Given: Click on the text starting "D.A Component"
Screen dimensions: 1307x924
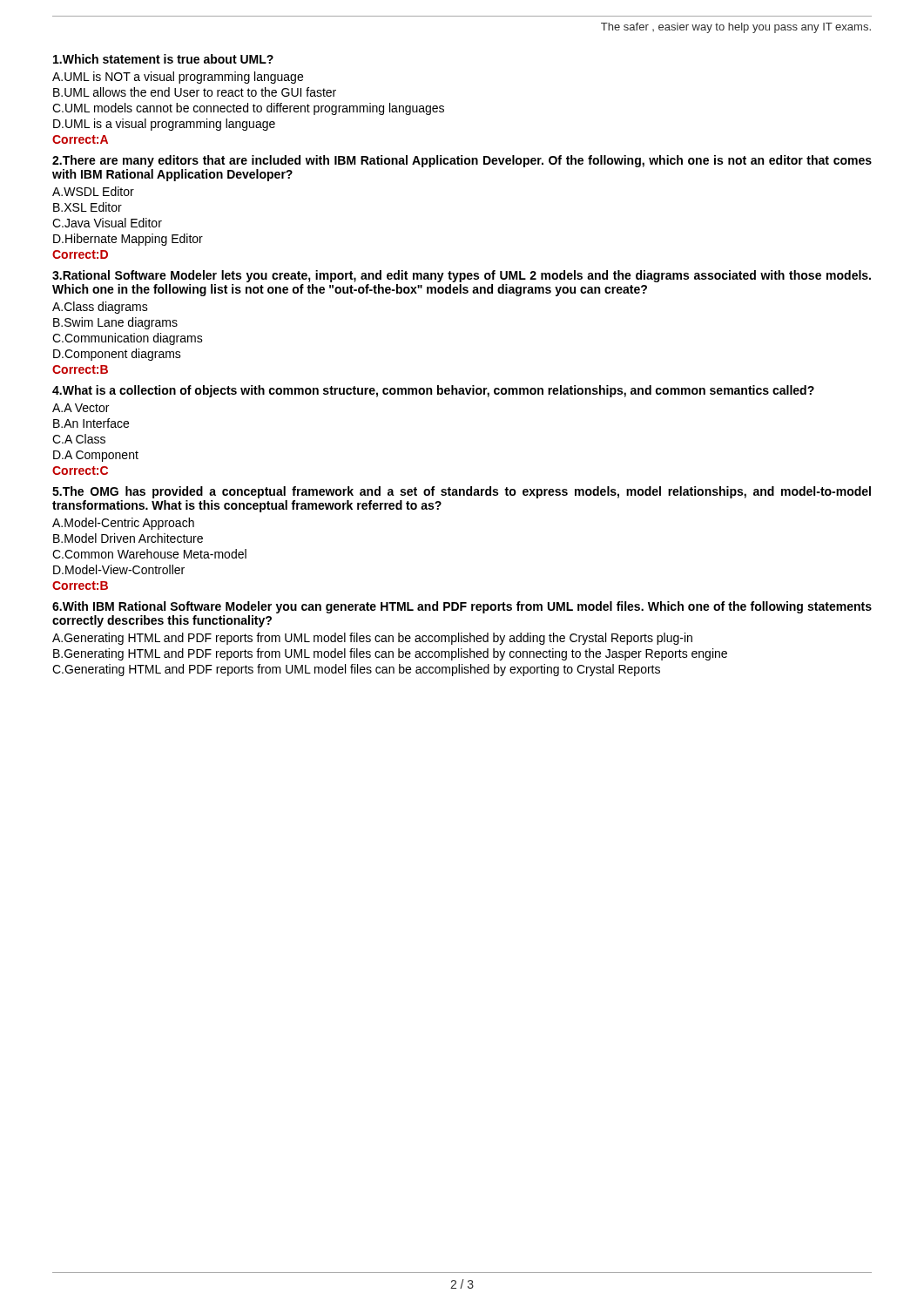Looking at the screenshot, I should coord(95,455).
